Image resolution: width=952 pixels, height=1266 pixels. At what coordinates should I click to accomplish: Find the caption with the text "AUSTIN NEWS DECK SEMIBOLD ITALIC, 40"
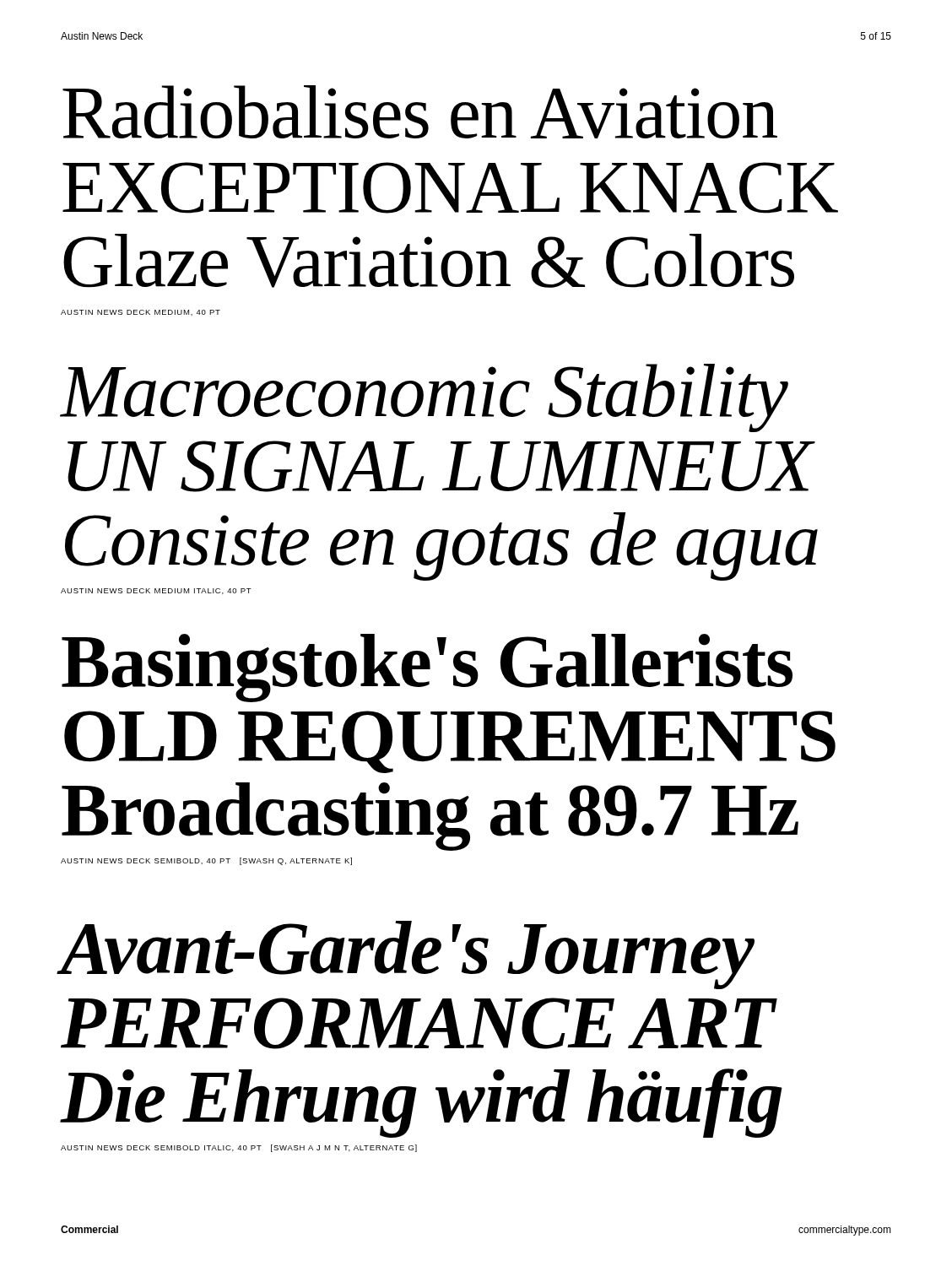(x=239, y=1147)
